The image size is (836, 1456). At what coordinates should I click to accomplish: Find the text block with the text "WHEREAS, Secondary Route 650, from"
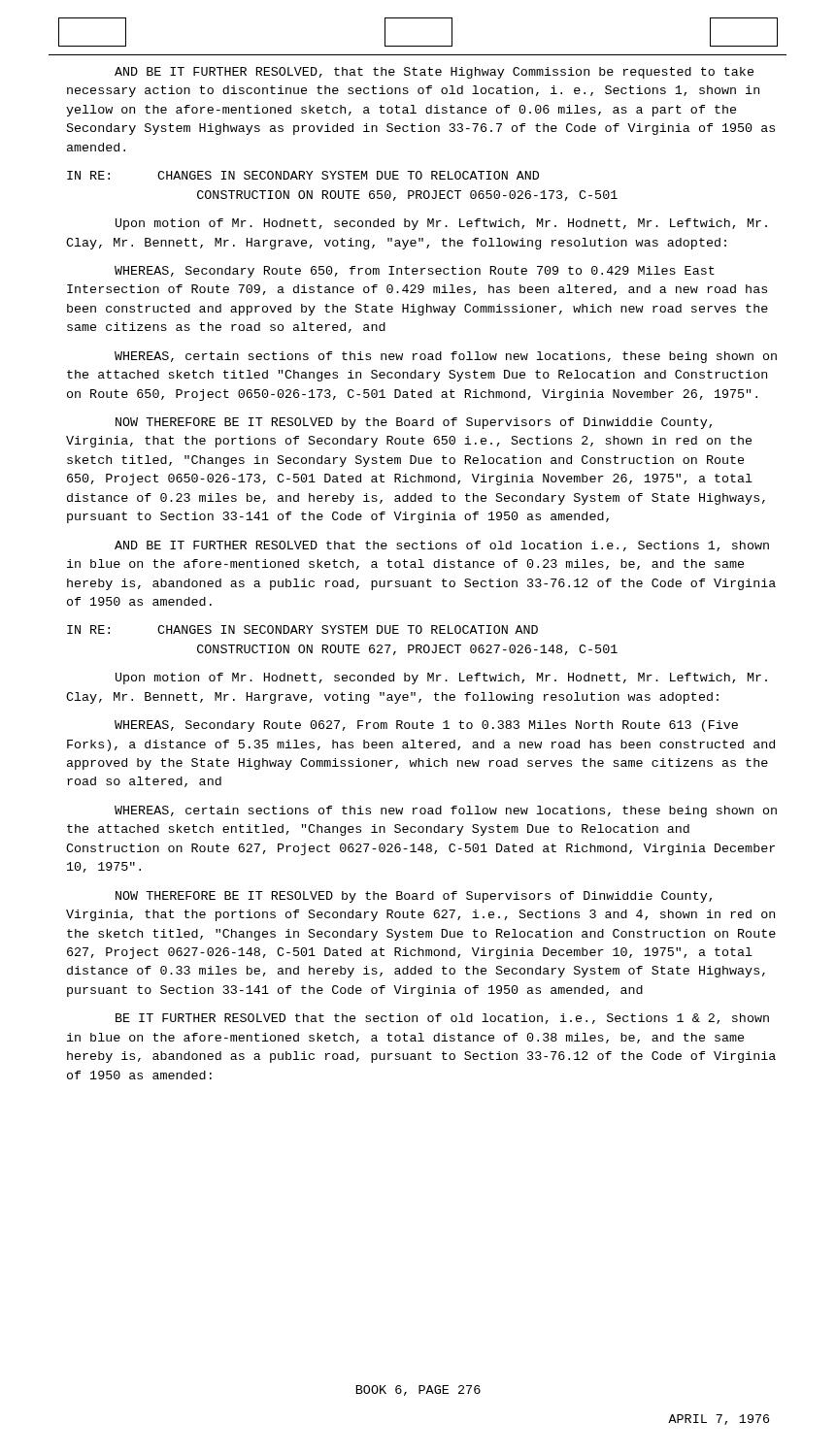click(423, 300)
